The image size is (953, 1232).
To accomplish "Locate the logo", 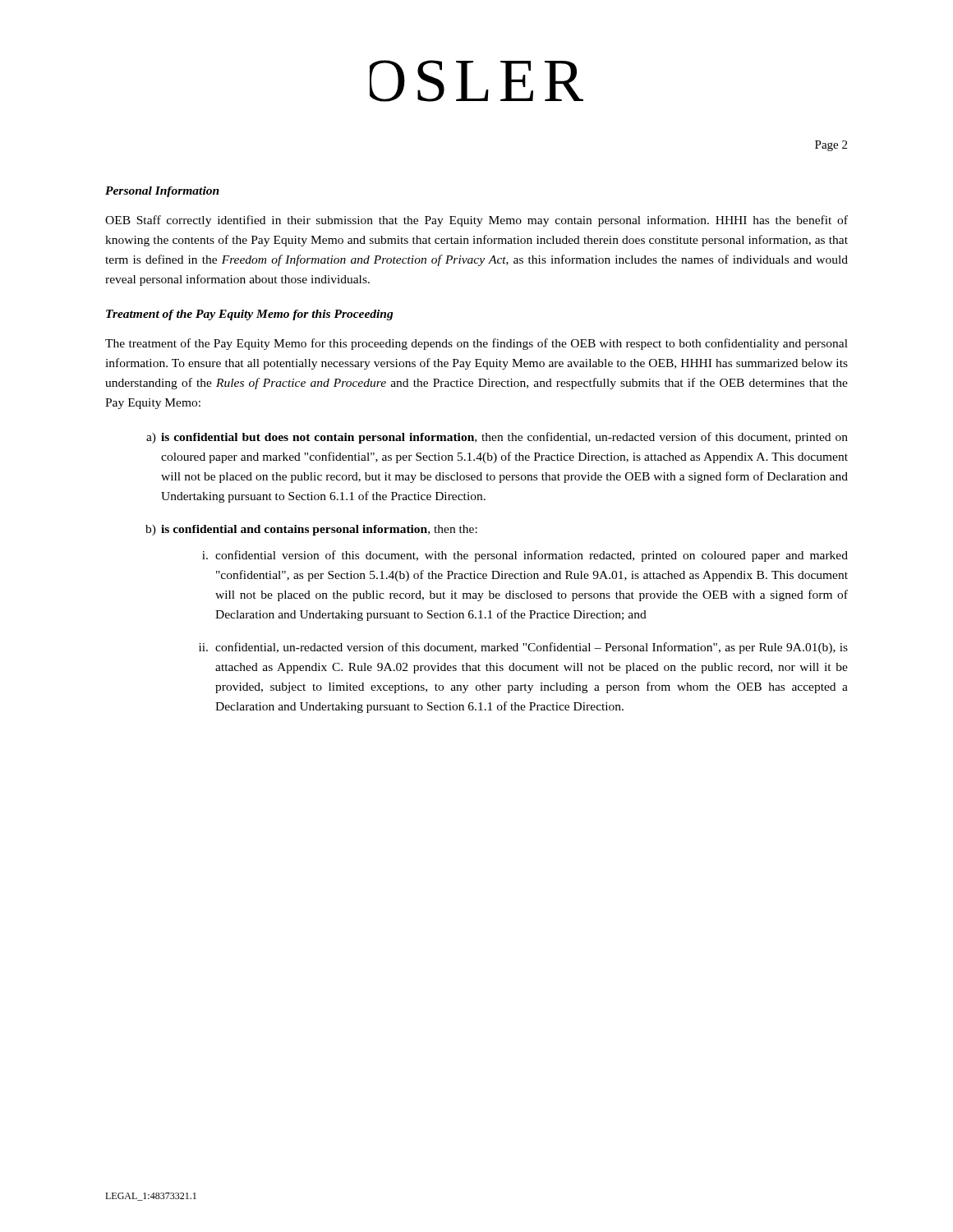I will [476, 78].
